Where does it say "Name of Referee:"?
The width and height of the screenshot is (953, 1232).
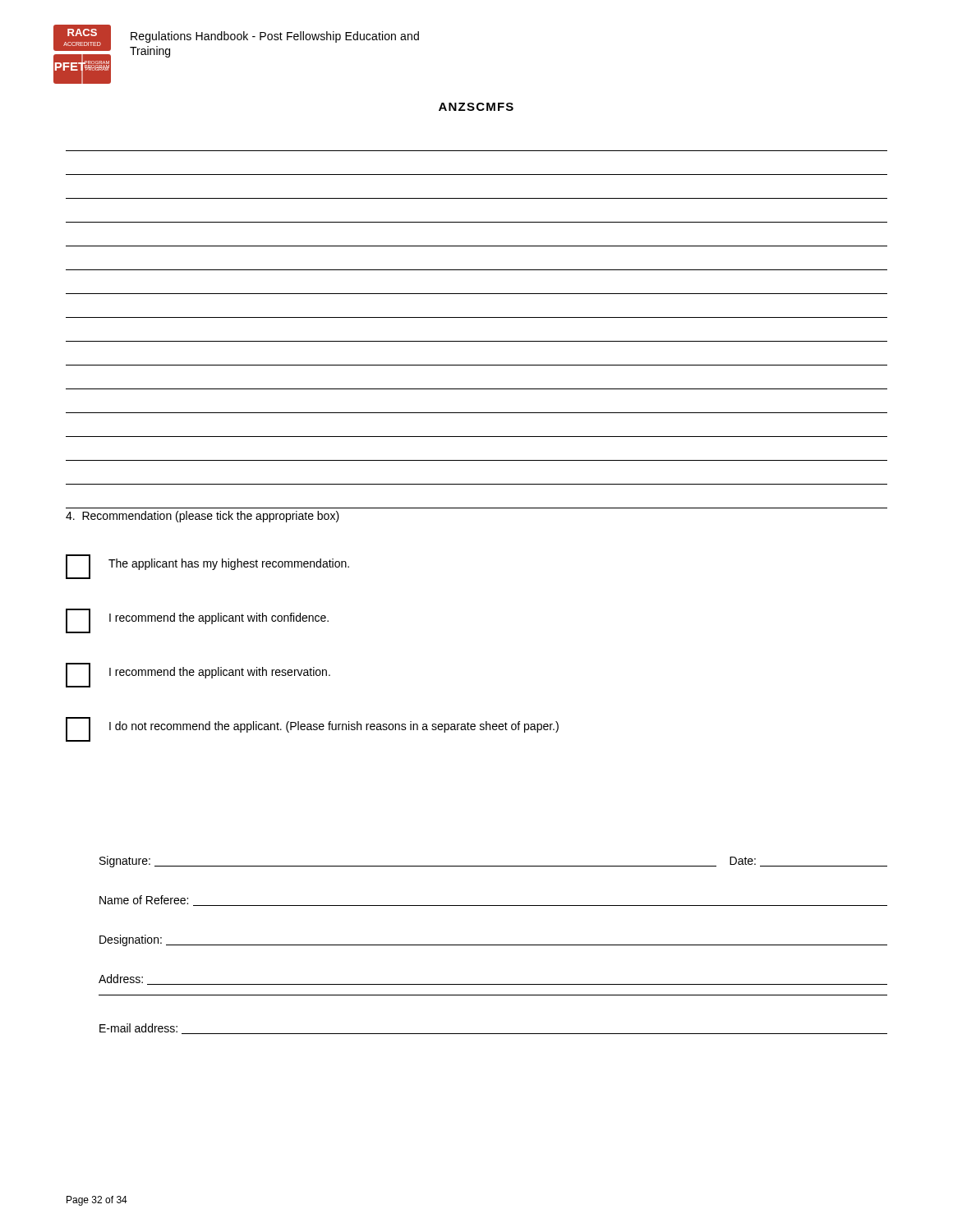[x=493, y=900]
